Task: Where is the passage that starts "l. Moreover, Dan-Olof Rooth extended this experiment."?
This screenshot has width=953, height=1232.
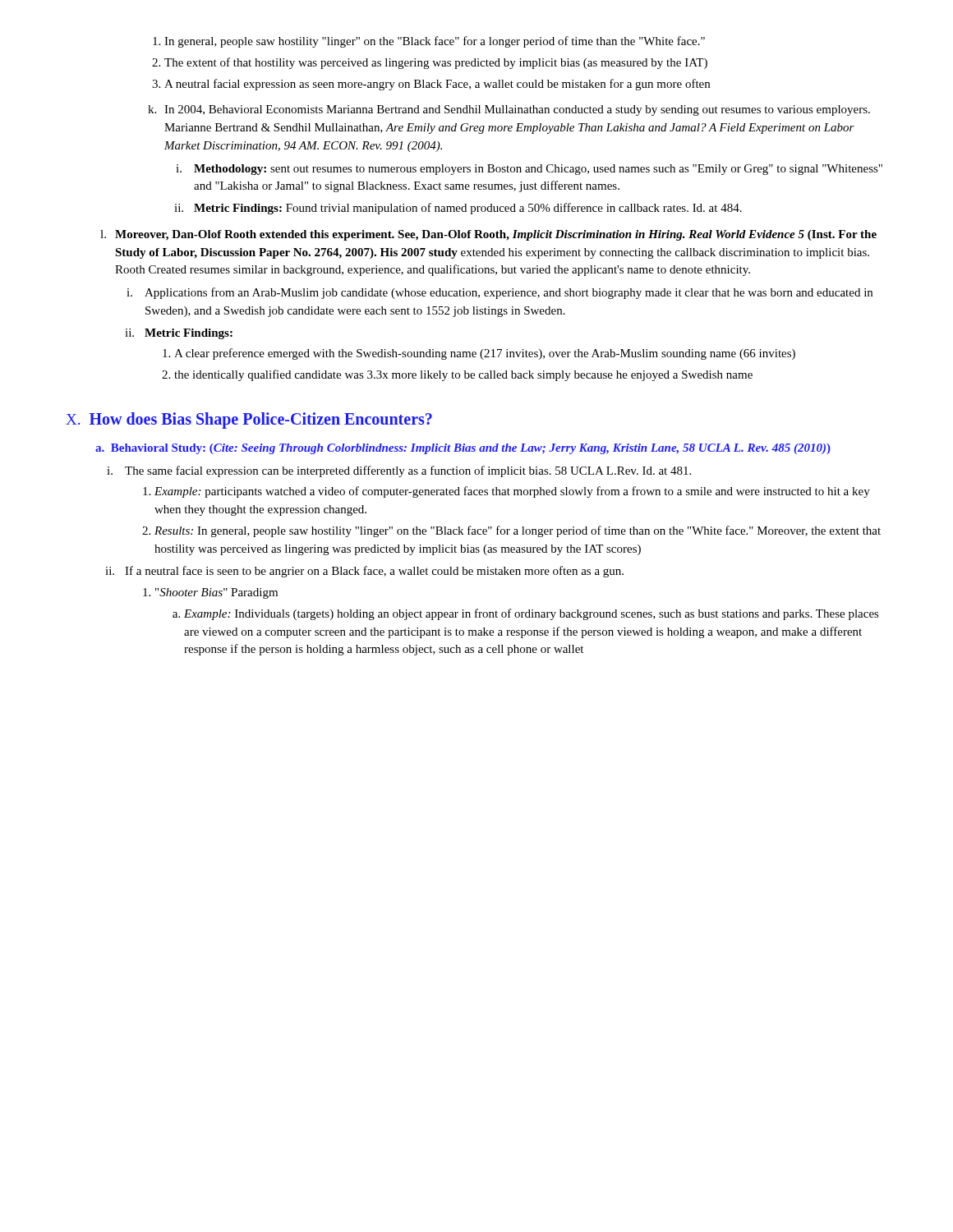Action: tap(494, 305)
